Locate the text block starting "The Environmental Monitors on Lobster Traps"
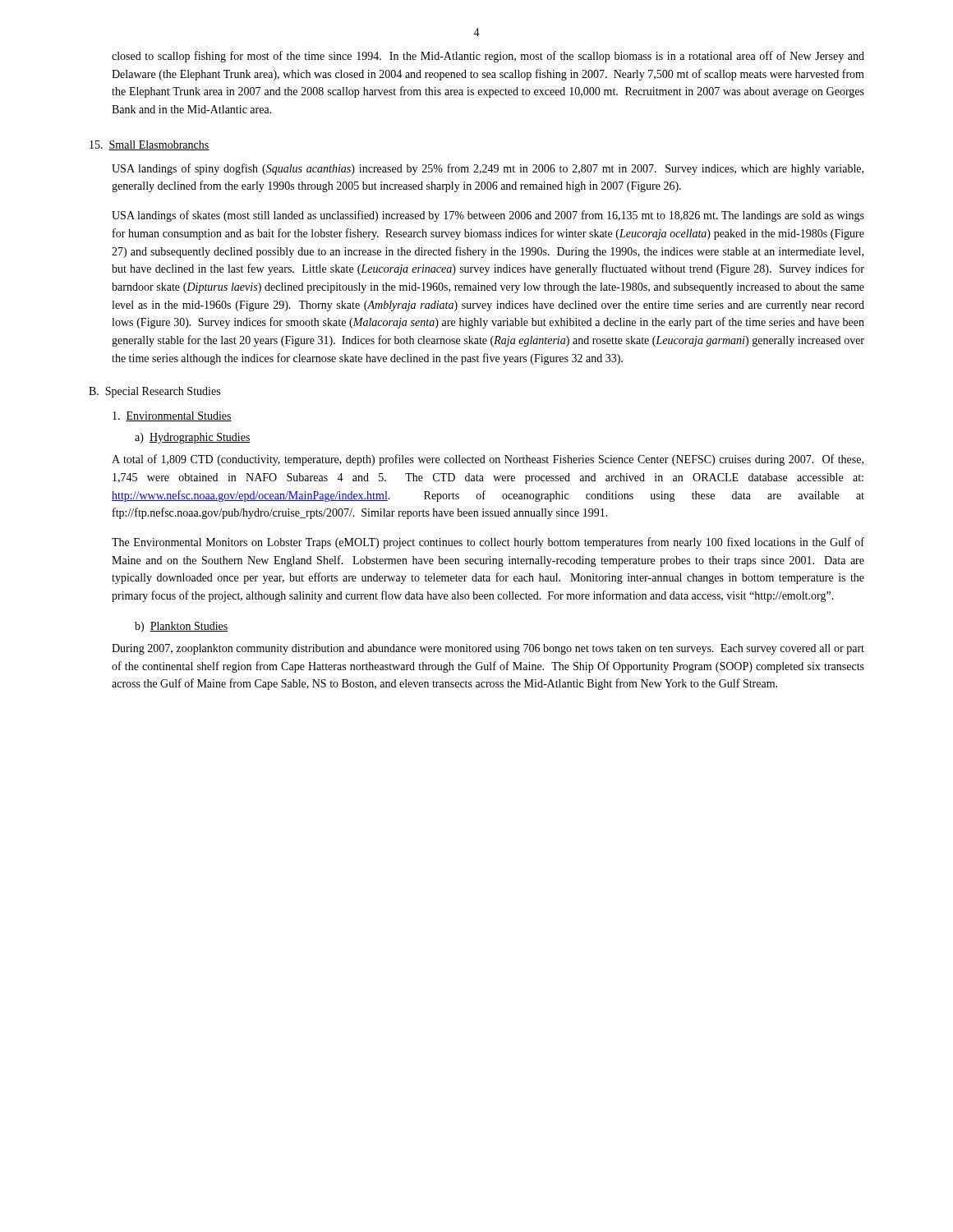 [x=488, y=569]
